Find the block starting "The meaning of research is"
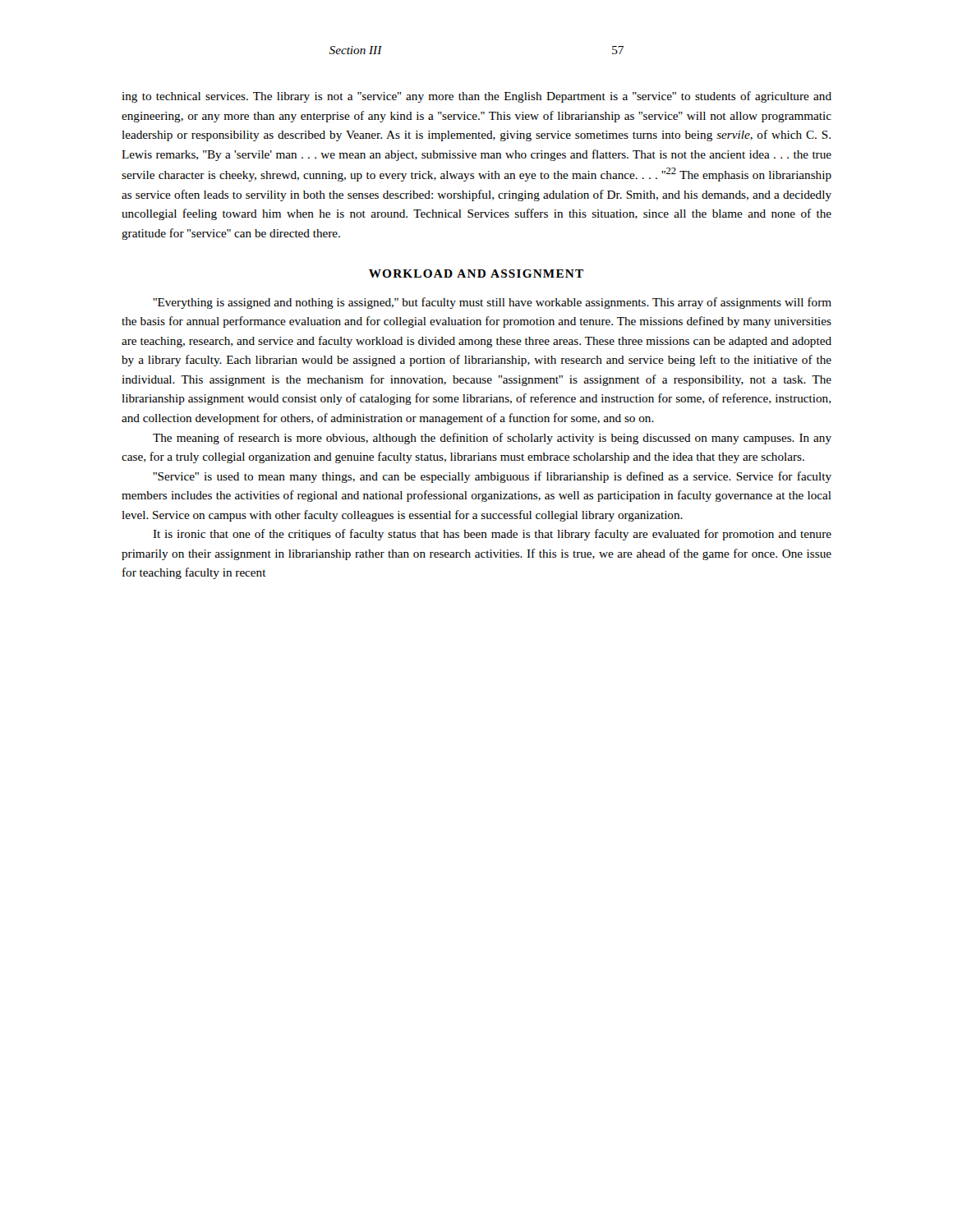This screenshot has height=1232, width=953. point(476,447)
